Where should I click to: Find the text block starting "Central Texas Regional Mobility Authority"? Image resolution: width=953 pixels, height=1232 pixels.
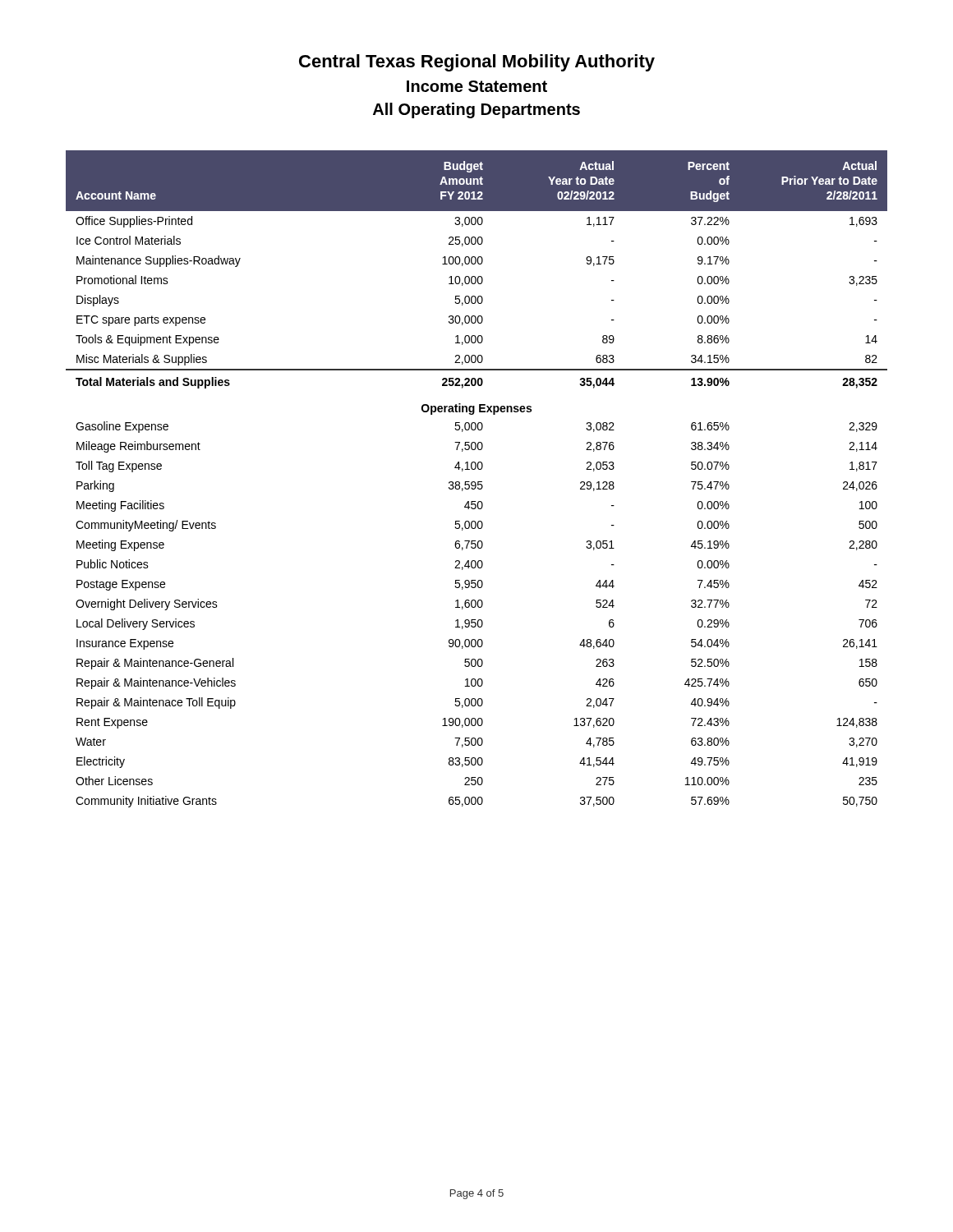[x=476, y=85]
